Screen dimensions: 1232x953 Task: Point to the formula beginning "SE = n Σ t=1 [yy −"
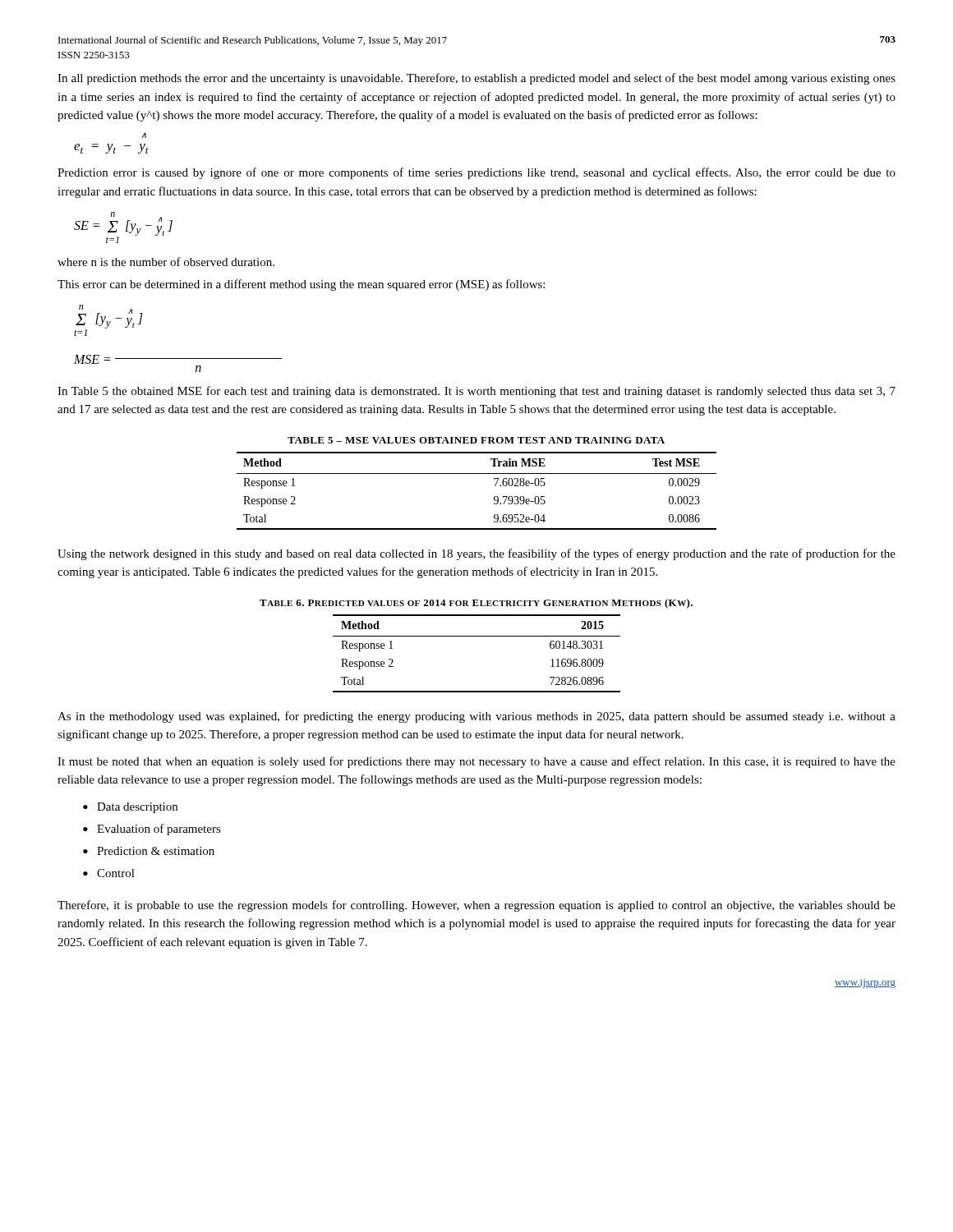[123, 228]
